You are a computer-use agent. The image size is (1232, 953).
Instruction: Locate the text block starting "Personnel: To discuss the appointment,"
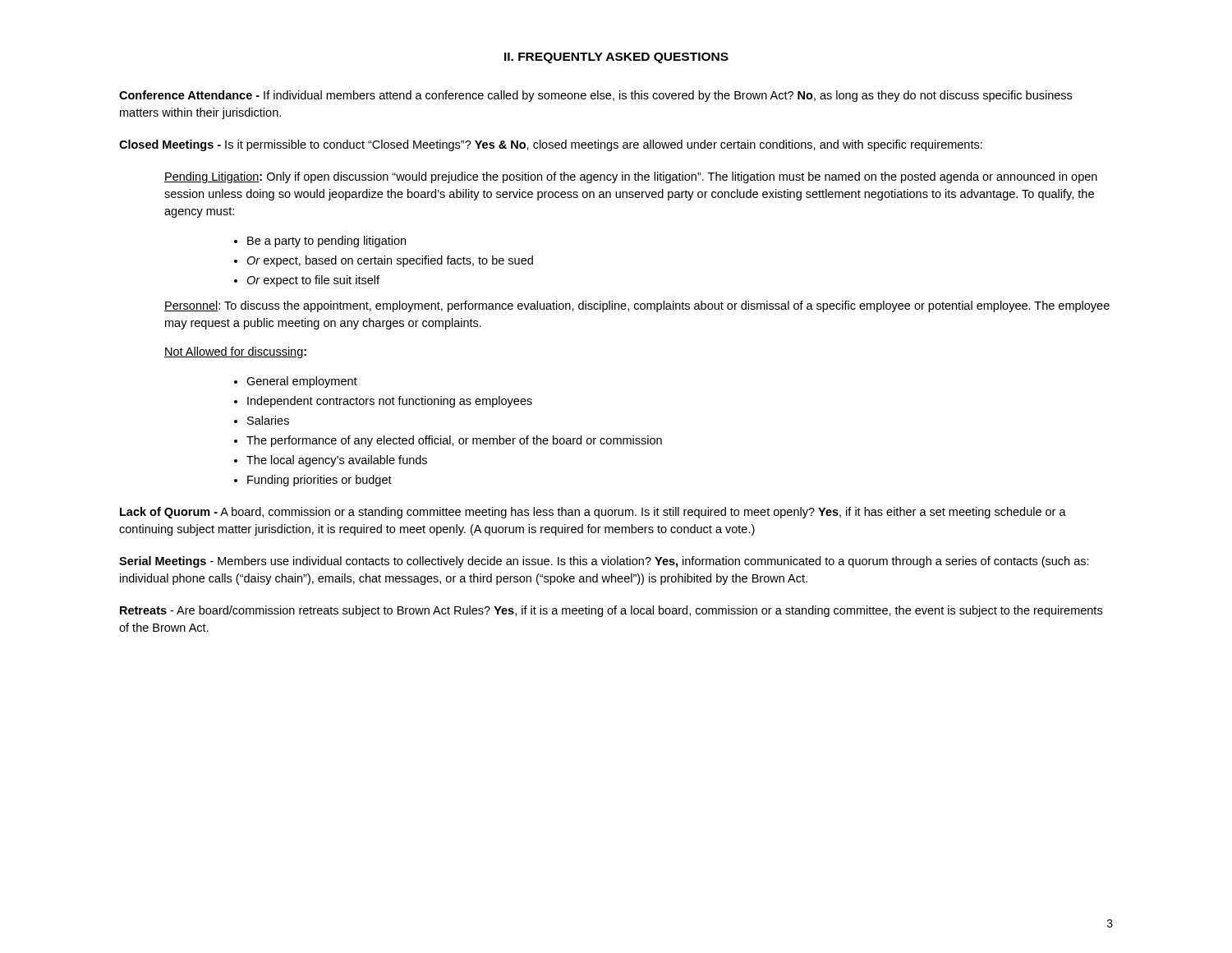tap(637, 314)
